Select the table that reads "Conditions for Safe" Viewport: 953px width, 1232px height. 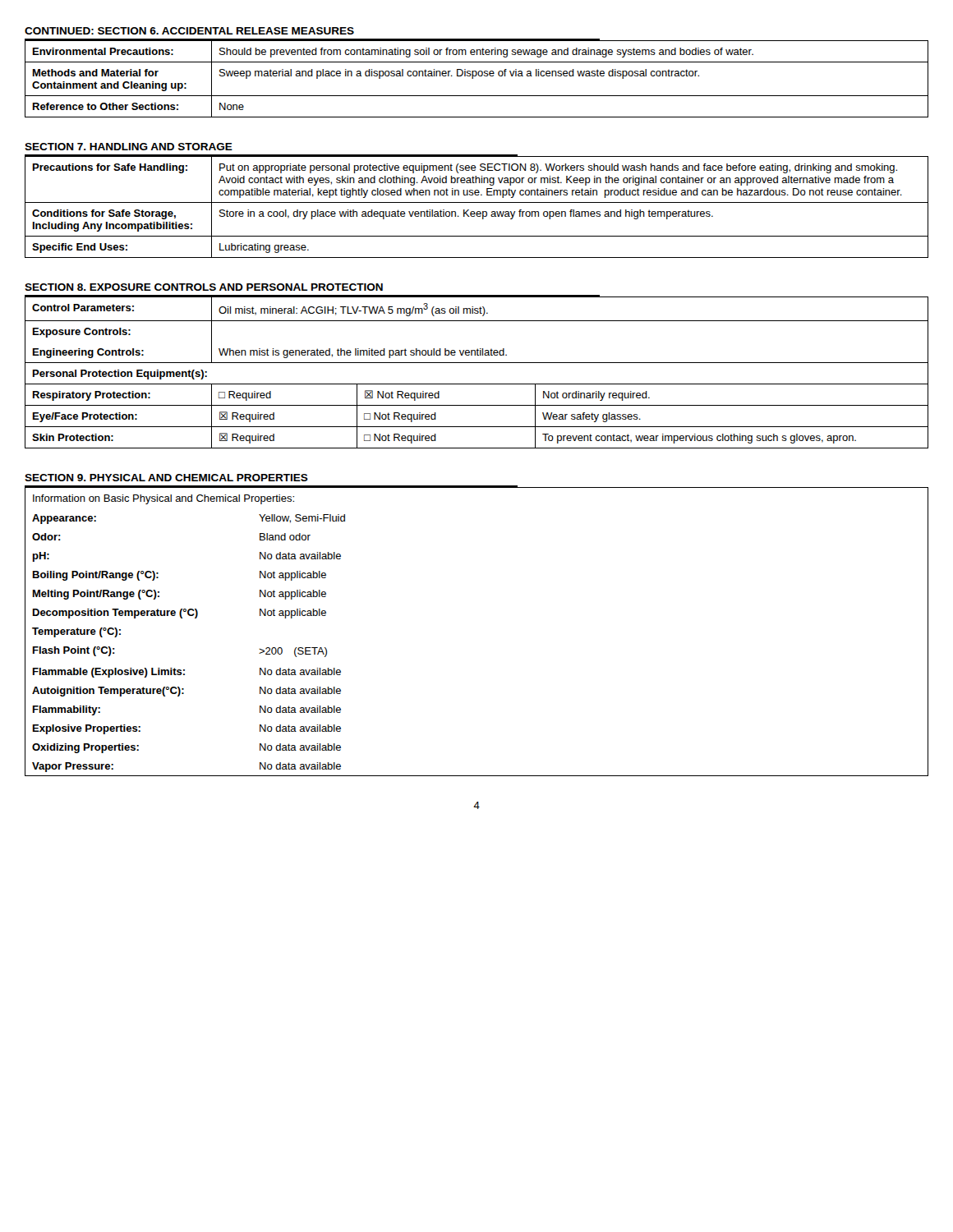(x=476, y=207)
